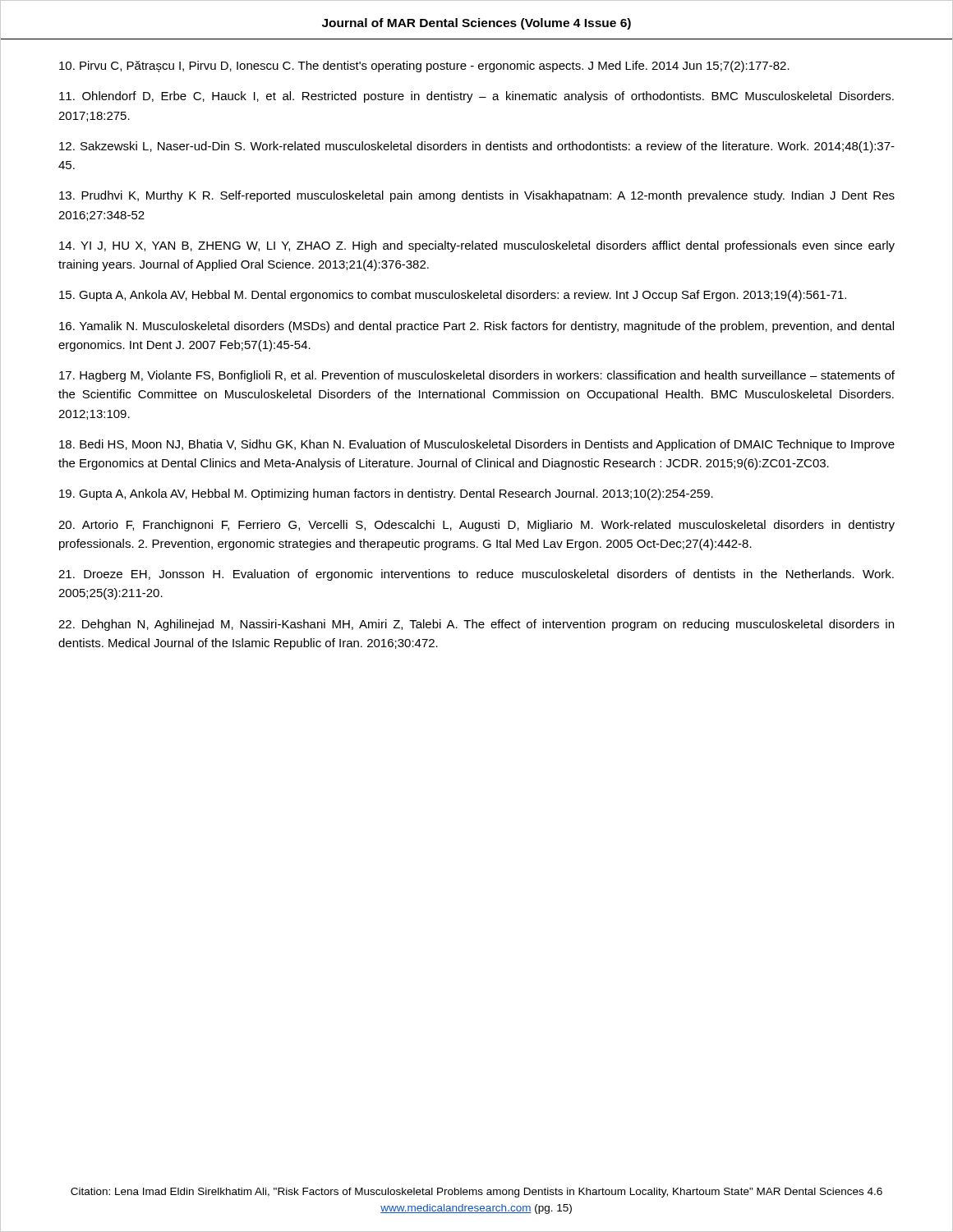Select the list item with the text "16. Yamalik N. Musculoskeletal disorders (MSDs) and"

click(476, 335)
